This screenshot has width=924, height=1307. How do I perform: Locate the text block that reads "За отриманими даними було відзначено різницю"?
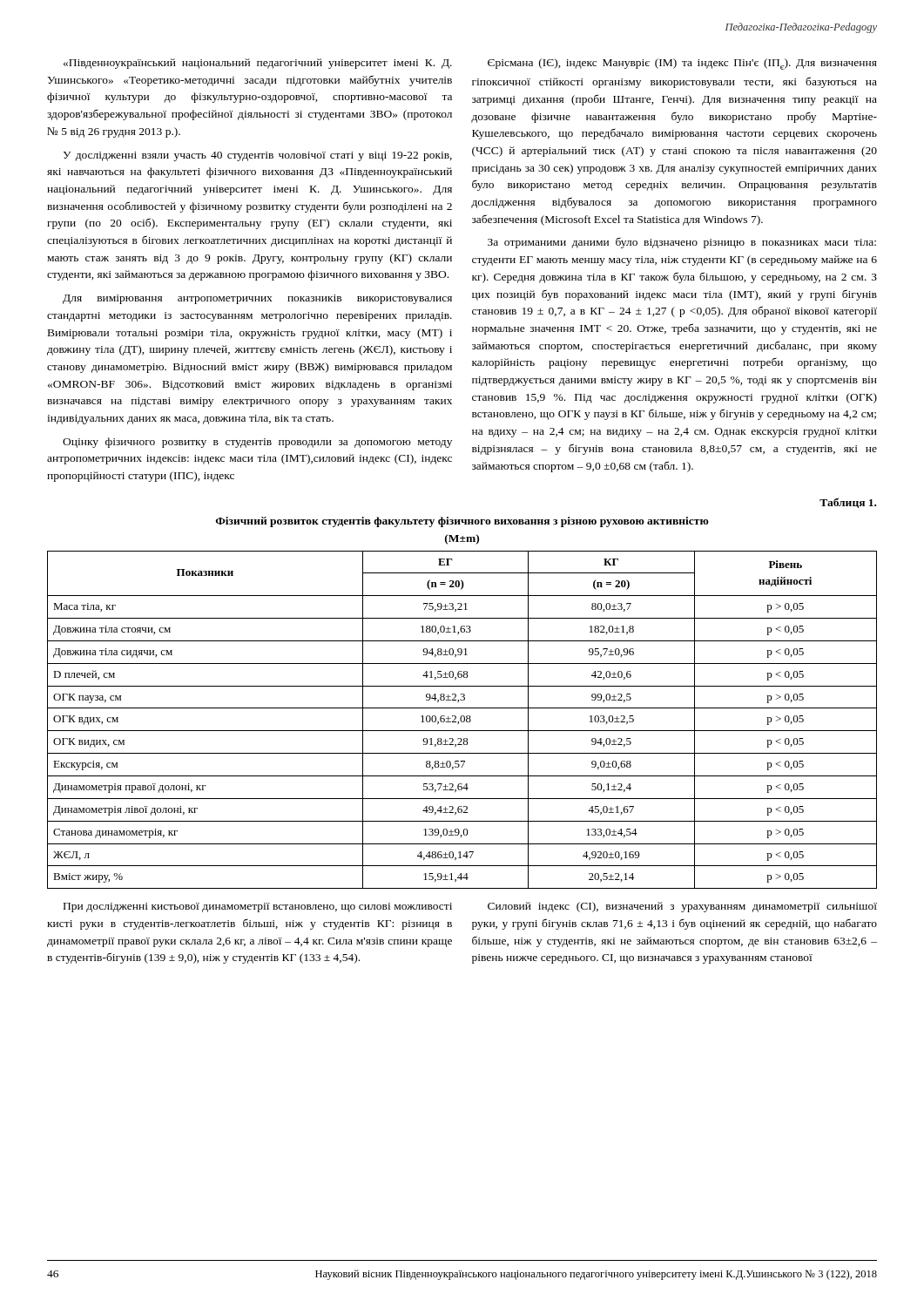click(x=674, y=354)
